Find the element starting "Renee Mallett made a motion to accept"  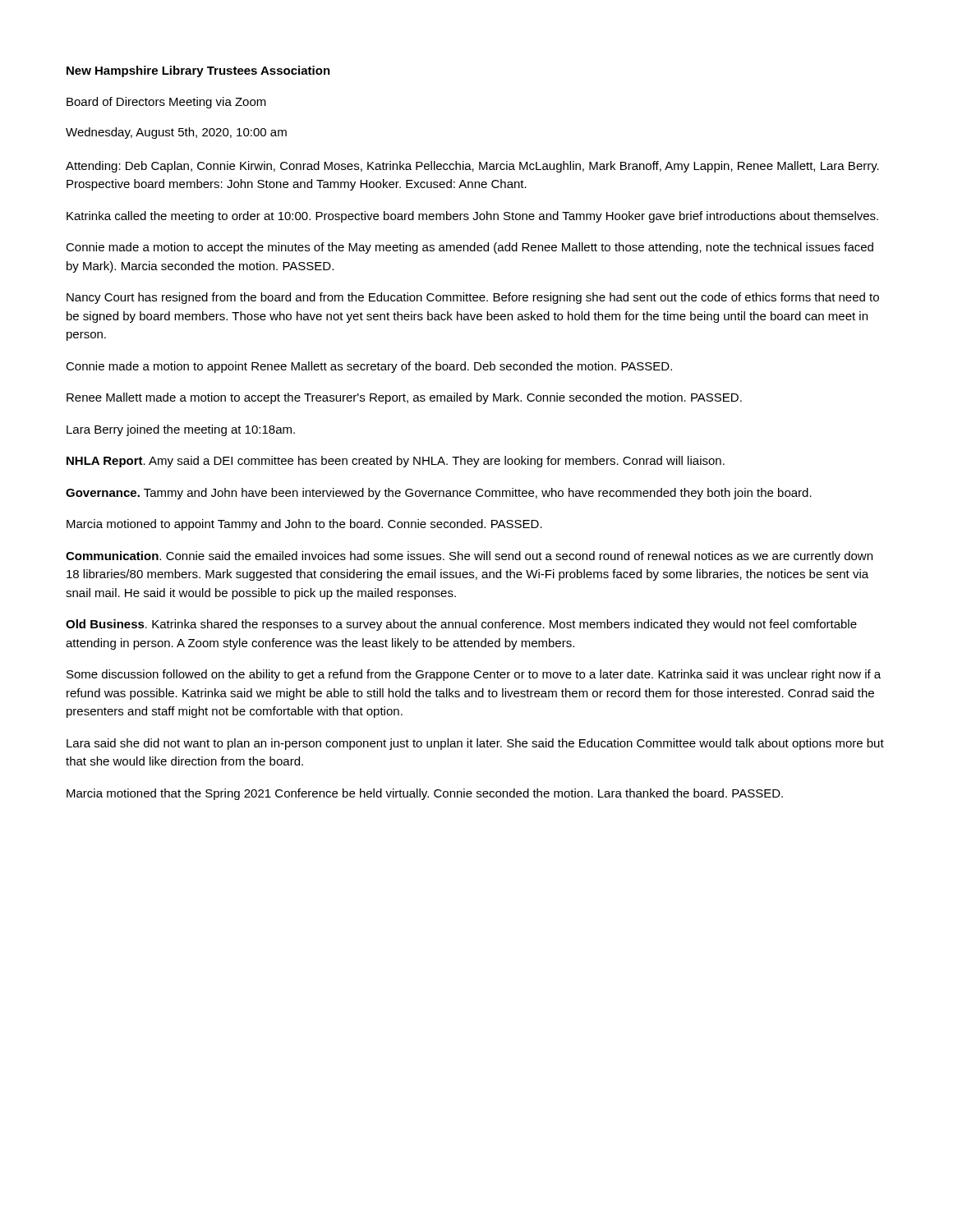(476, 398)
